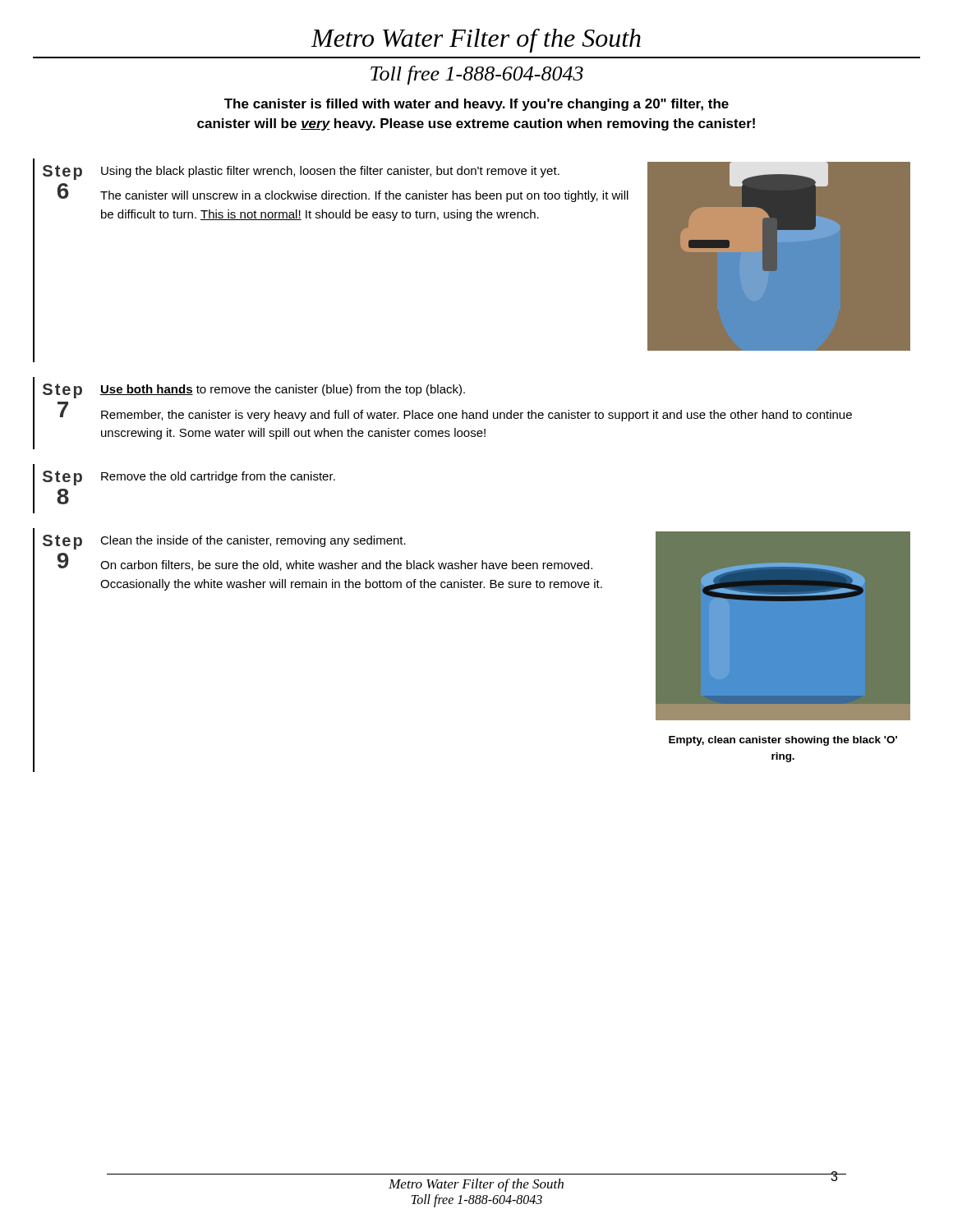The height and width of the screenshot is (1232, 953).
Task: Point to the block beginning "The canister is"
Action: click(476, 114)
